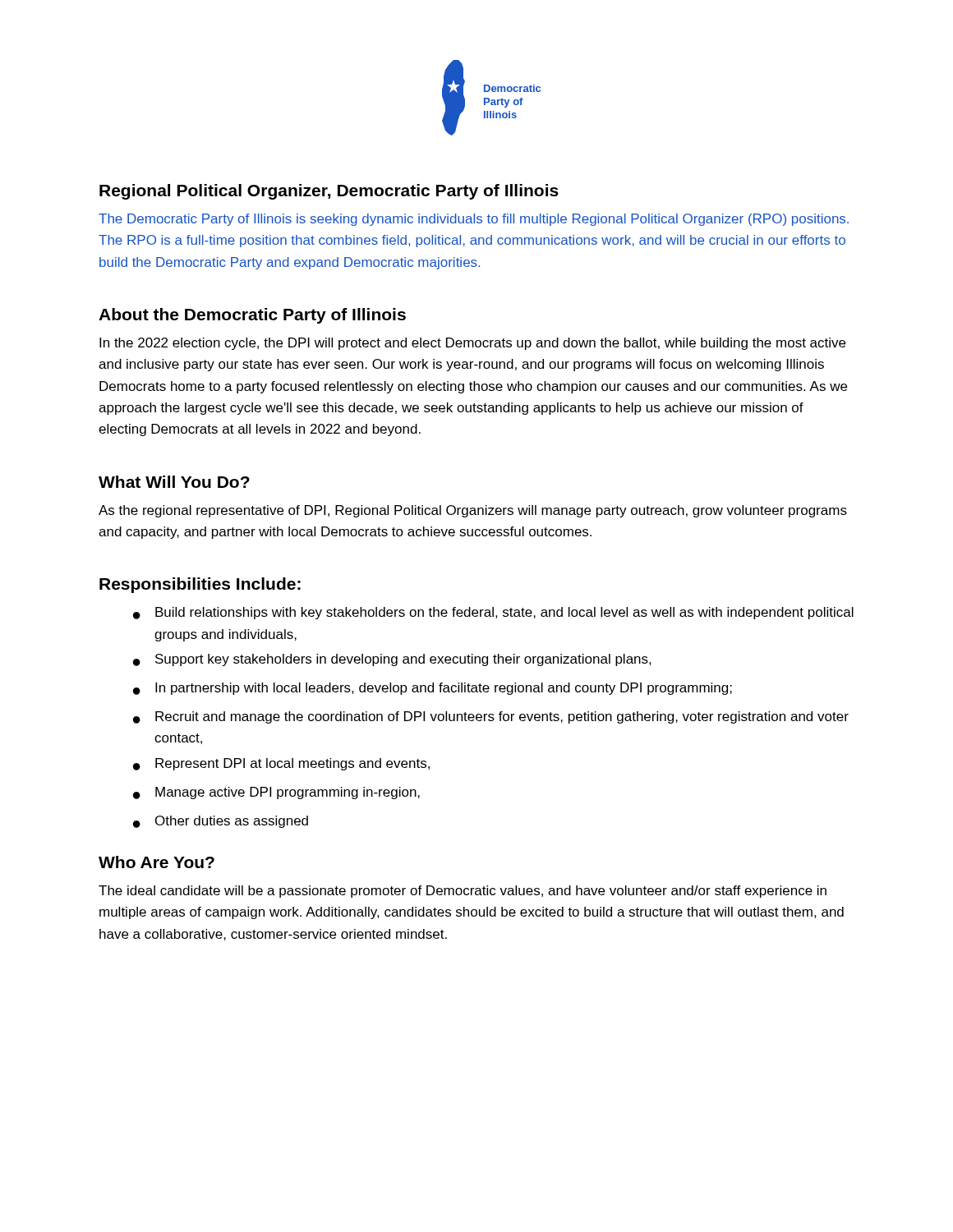
Task: Locate the passage starting "● Represent DPI"
Action: click(x=281, y=764)
